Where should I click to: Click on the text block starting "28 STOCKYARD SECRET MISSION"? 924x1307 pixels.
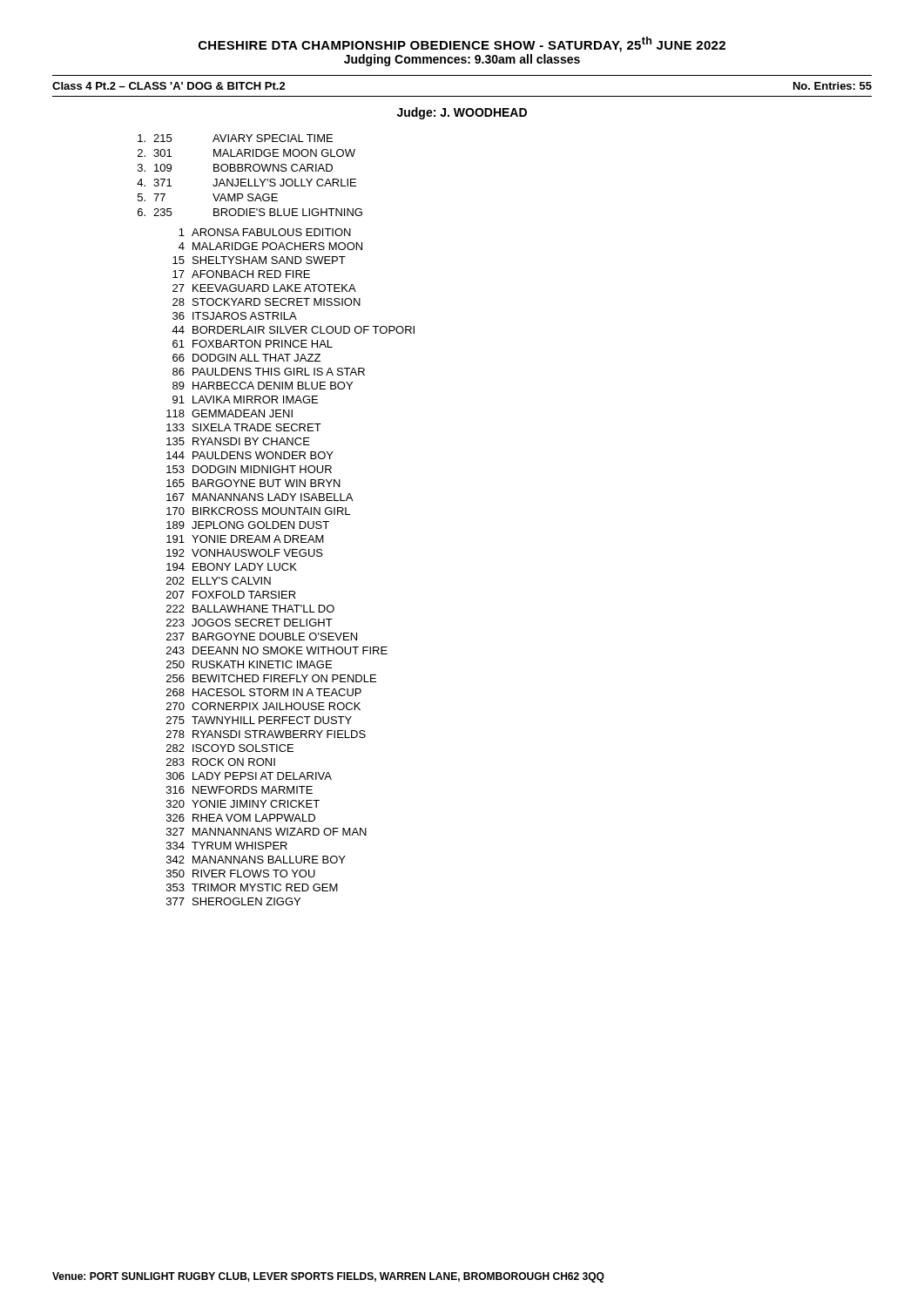tap(266, 302)
